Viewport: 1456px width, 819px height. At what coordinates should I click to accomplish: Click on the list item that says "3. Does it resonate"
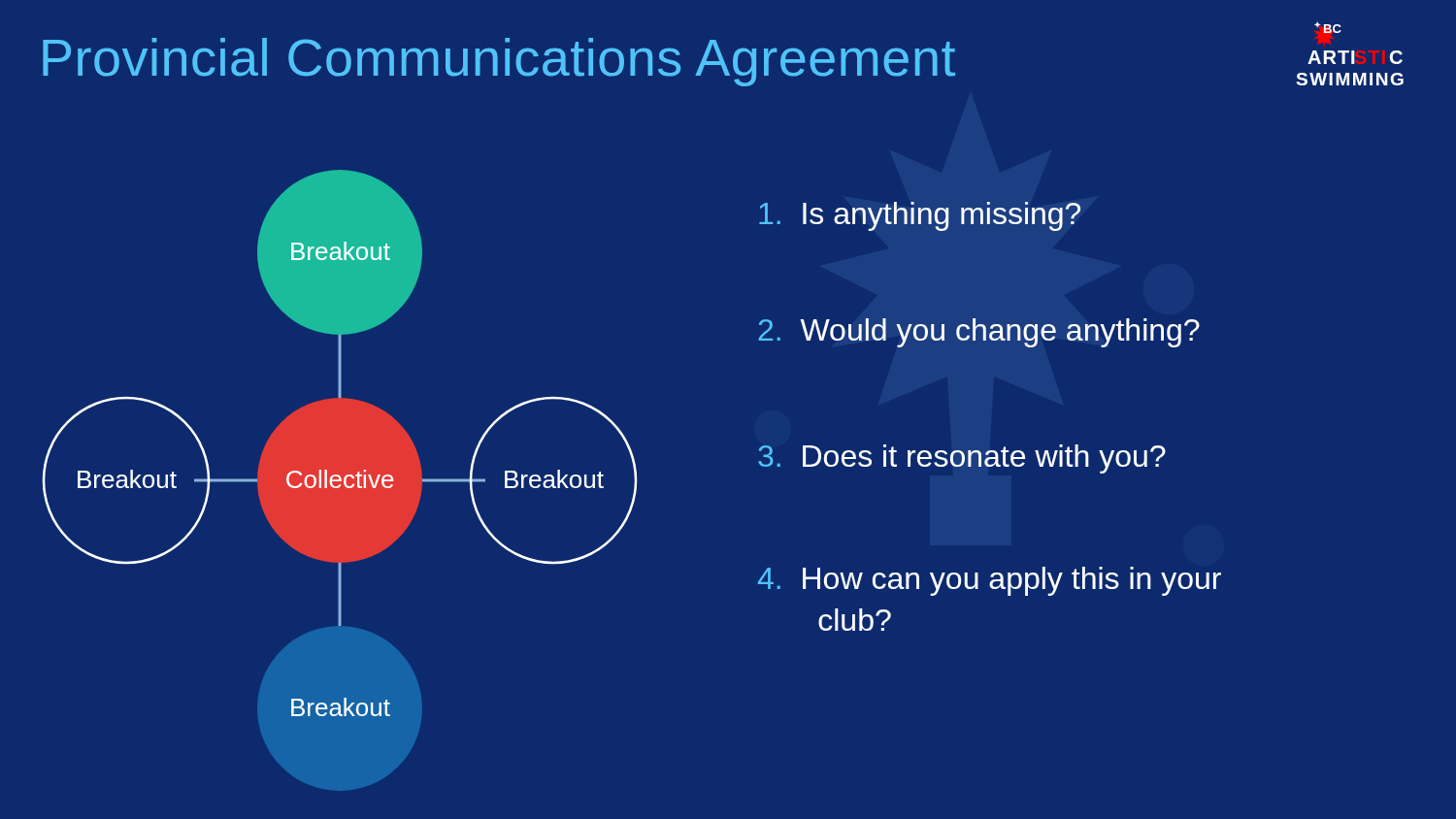tap(962, 456)
